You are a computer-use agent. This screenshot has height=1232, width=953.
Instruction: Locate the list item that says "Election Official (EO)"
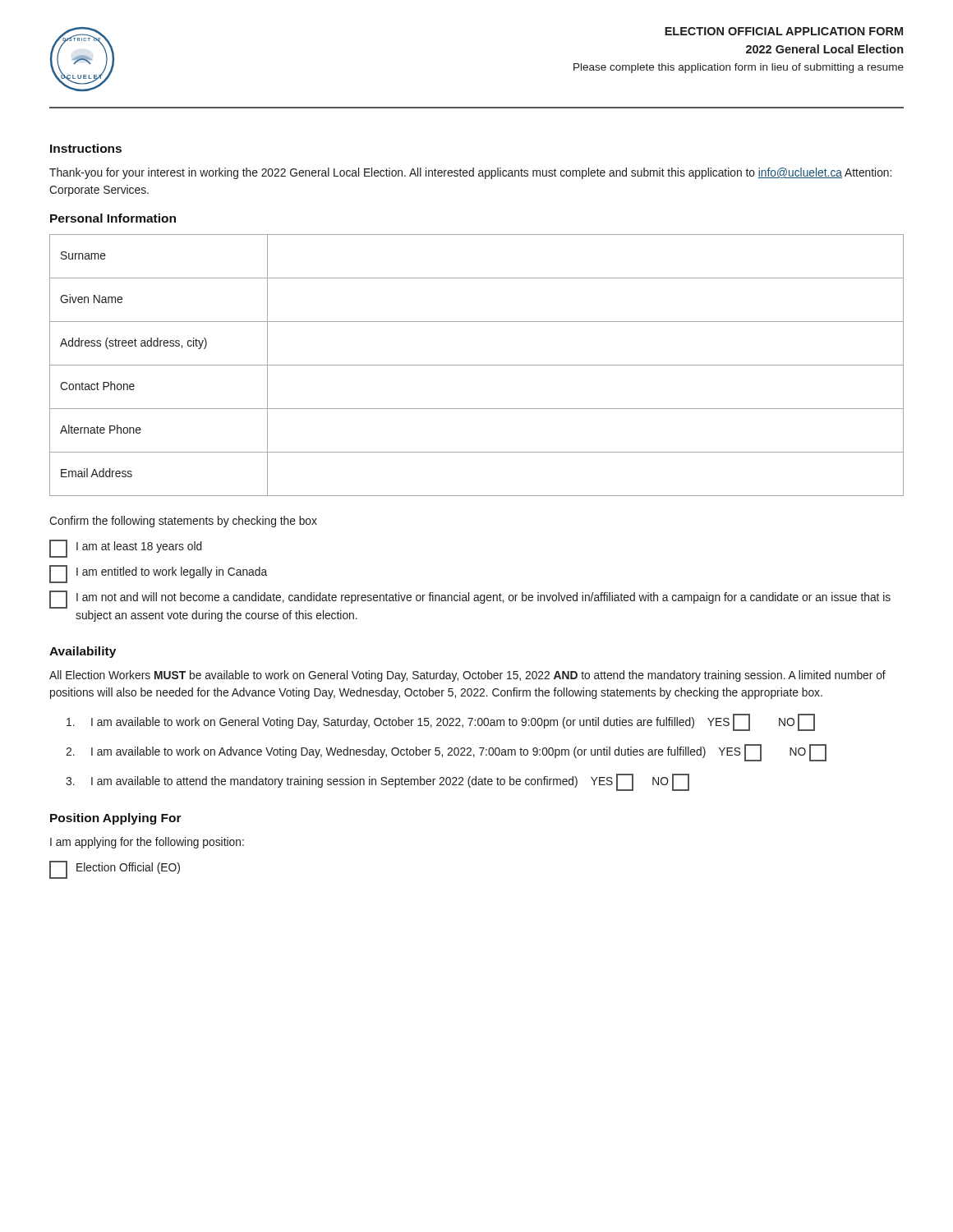coord(115,869)
